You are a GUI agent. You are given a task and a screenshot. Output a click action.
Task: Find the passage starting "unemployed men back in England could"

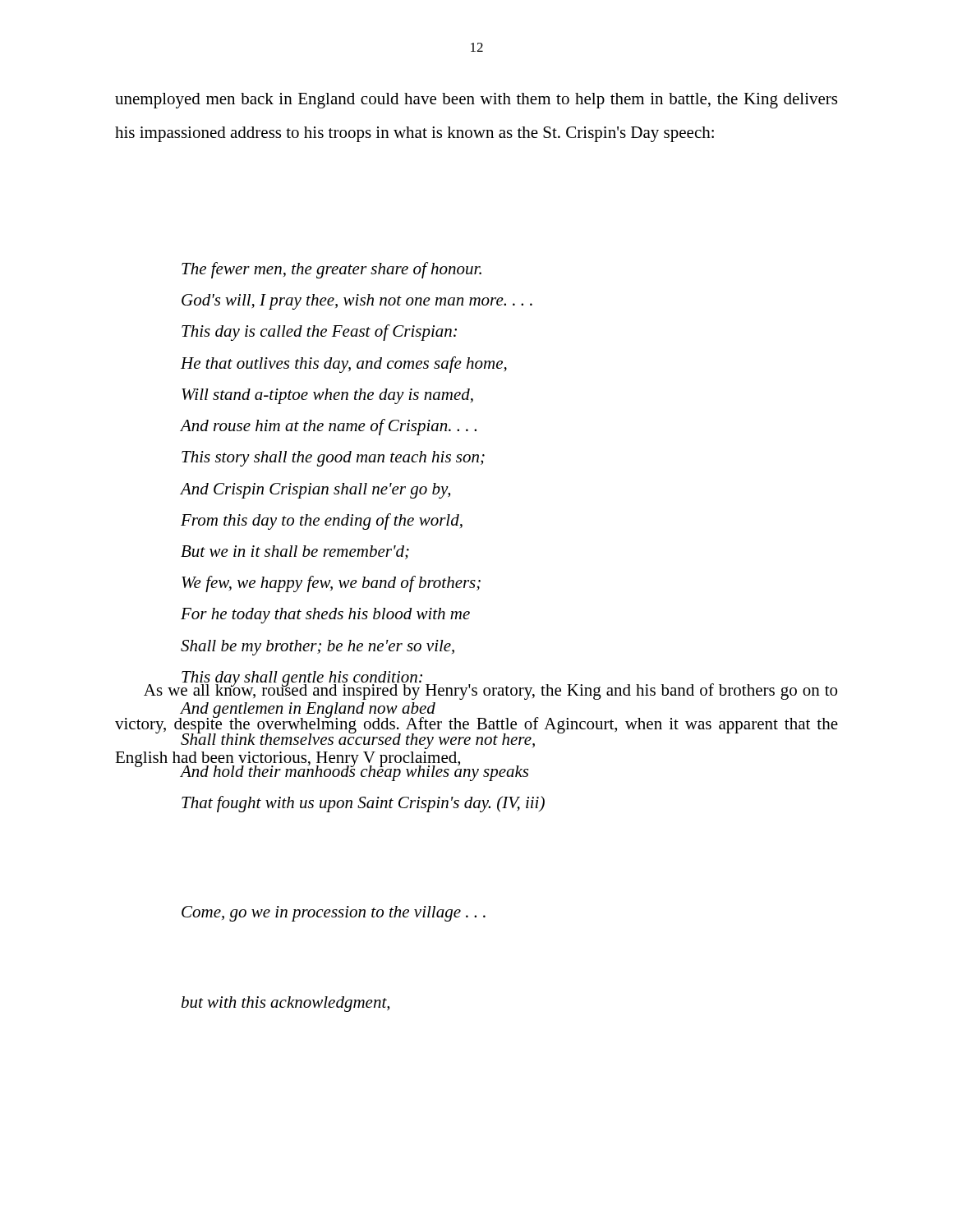pyautogui.click(x=476, y=115)
